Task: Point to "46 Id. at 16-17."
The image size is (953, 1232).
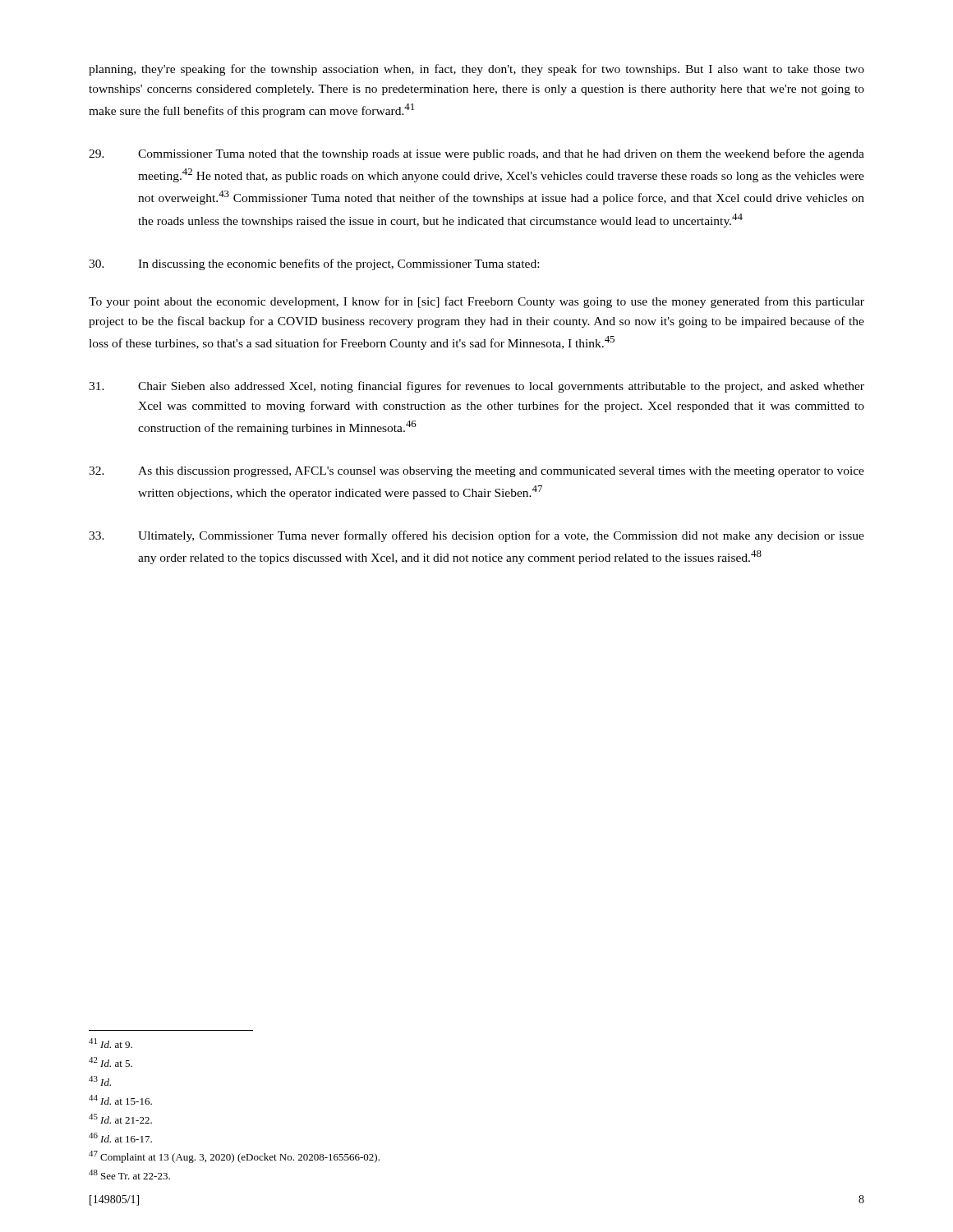Action: (121, 1137)
